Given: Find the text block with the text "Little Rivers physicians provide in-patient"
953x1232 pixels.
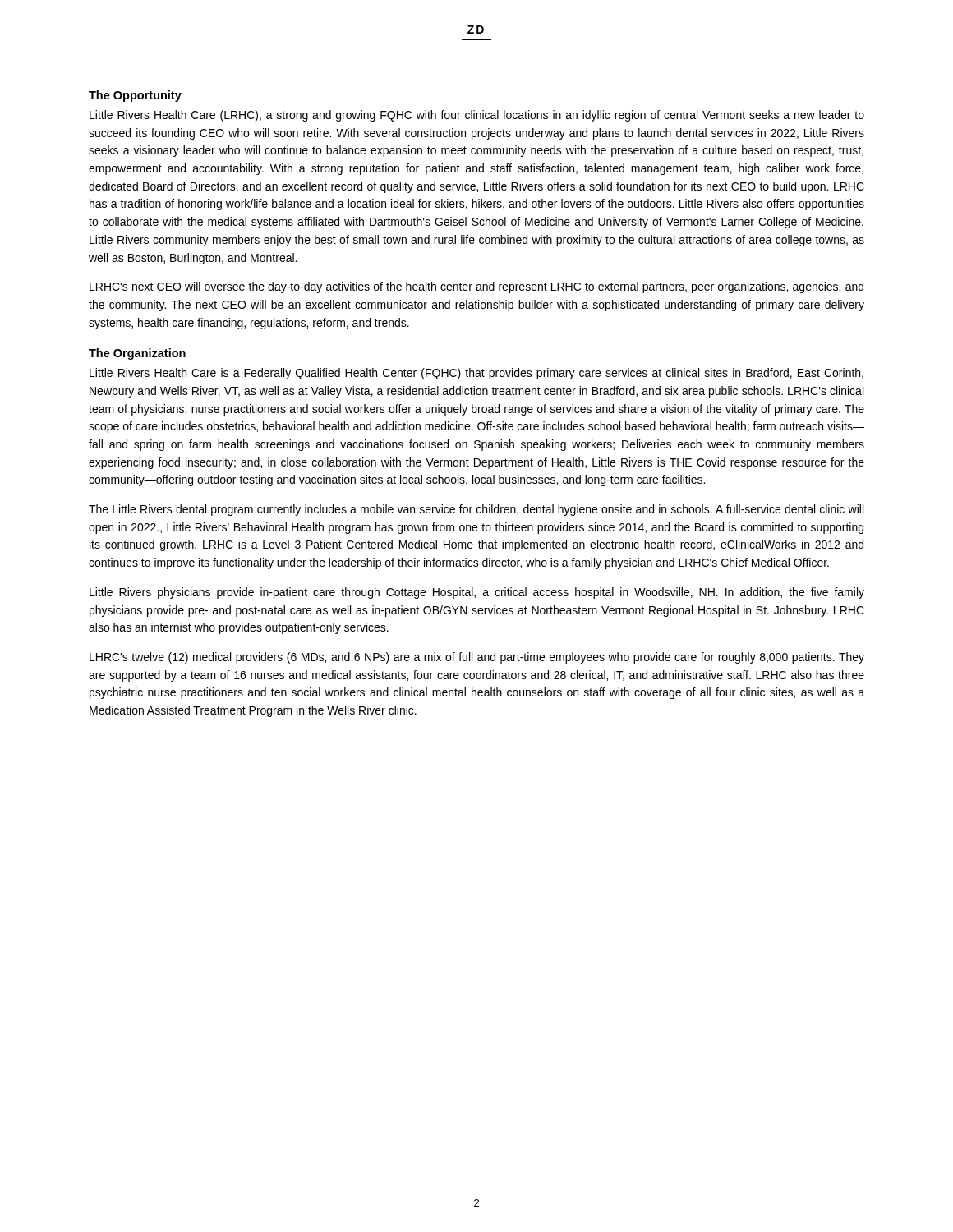Looking at the screenshot, I should click(x=476, y=610).
